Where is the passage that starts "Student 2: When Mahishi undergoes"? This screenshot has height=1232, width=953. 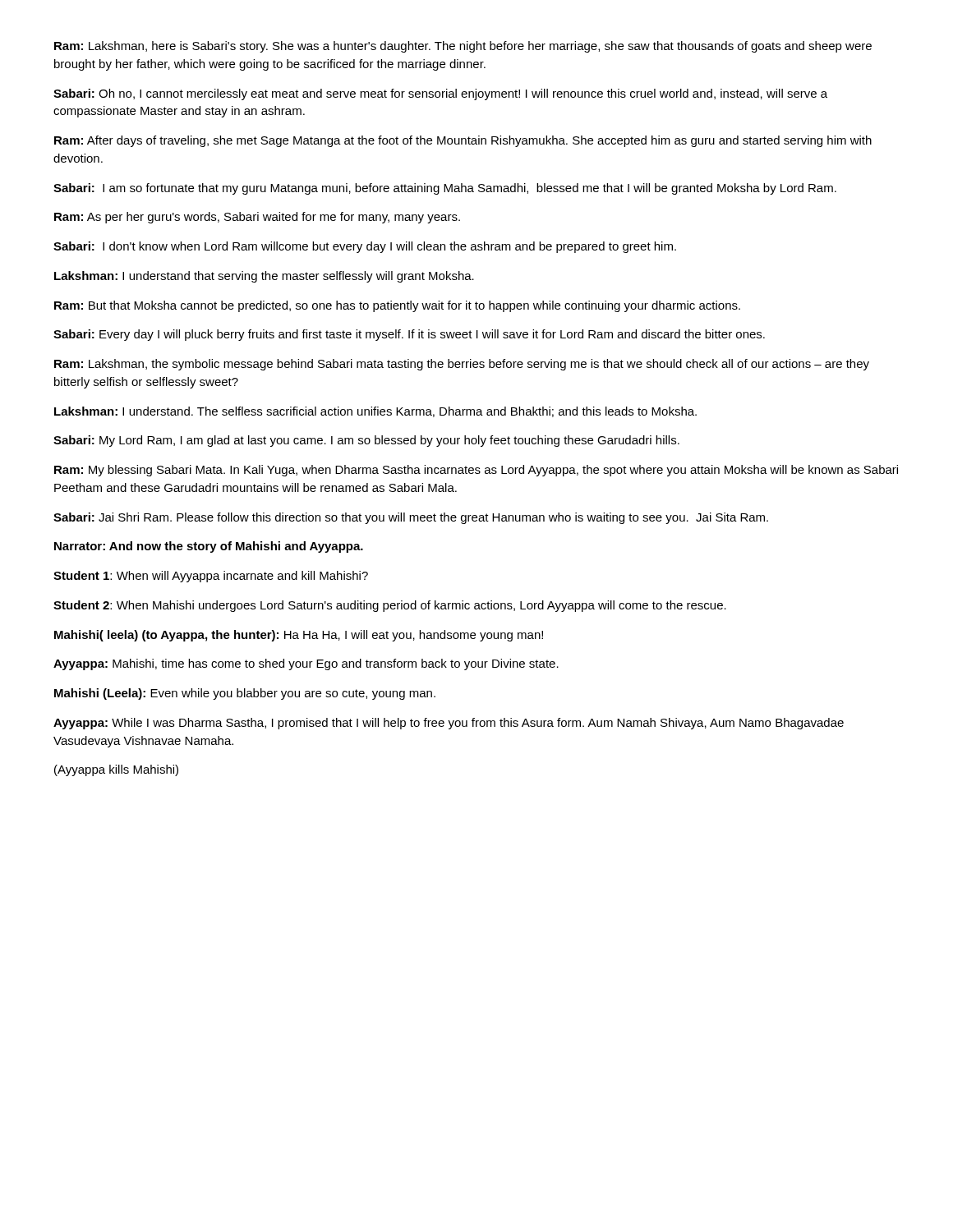pyautogui.click(x=390, y=605)
